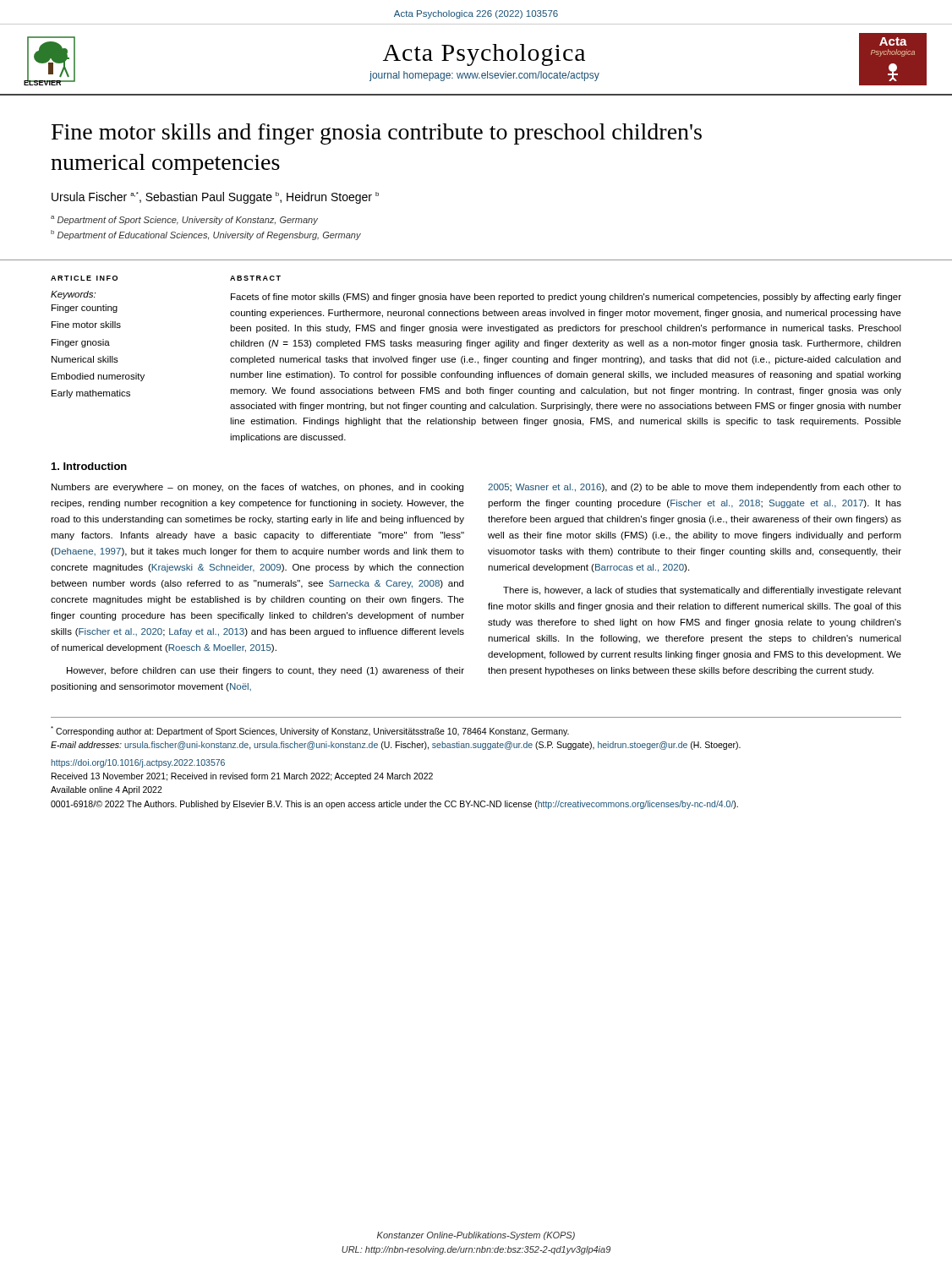Screen dimensions: 1268x952
Task: Find the block on this page that starts "Facets of fine motor"
Action: (x=566, y=367)
